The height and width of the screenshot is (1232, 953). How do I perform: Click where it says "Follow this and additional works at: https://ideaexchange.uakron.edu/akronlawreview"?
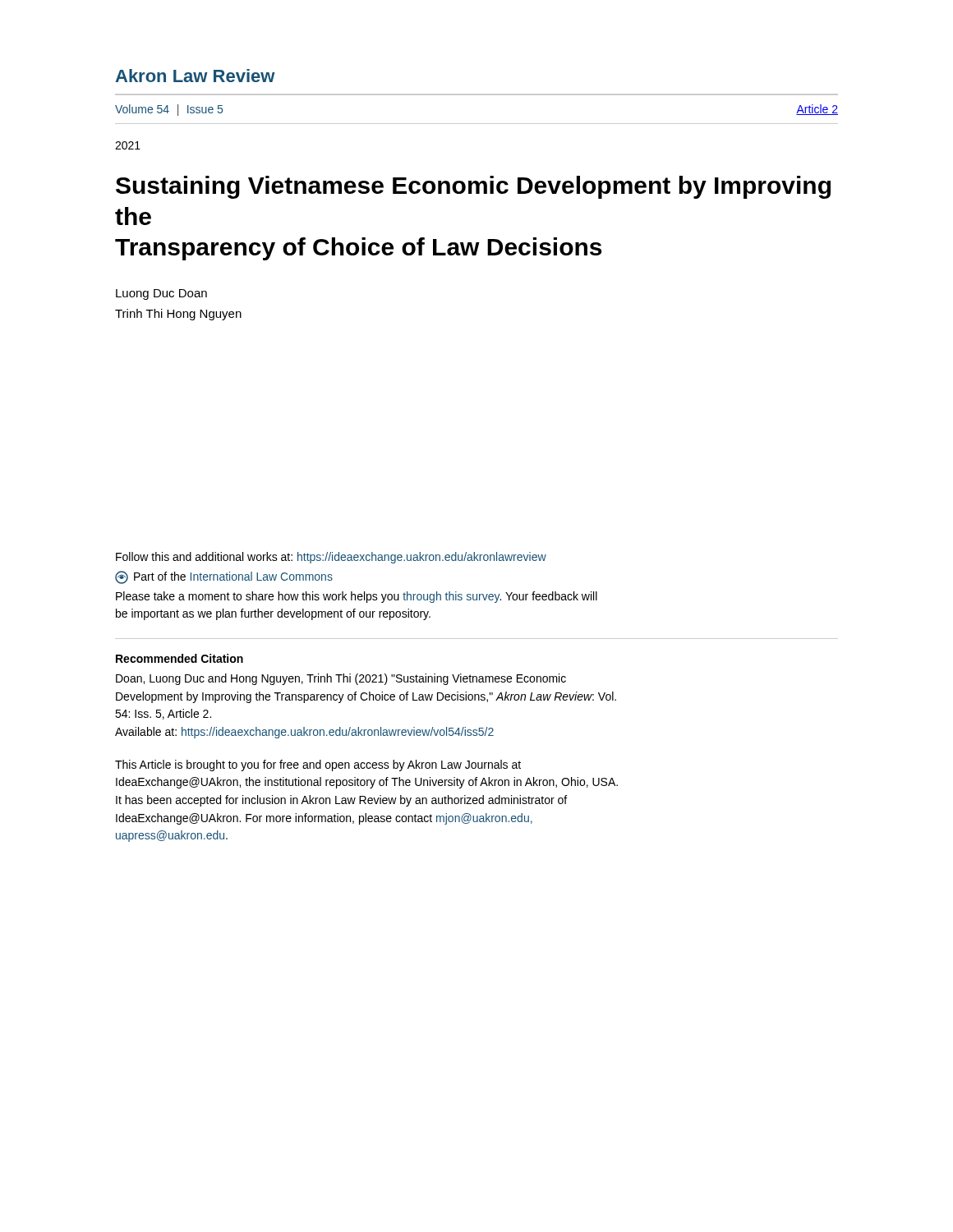[331, 556]
